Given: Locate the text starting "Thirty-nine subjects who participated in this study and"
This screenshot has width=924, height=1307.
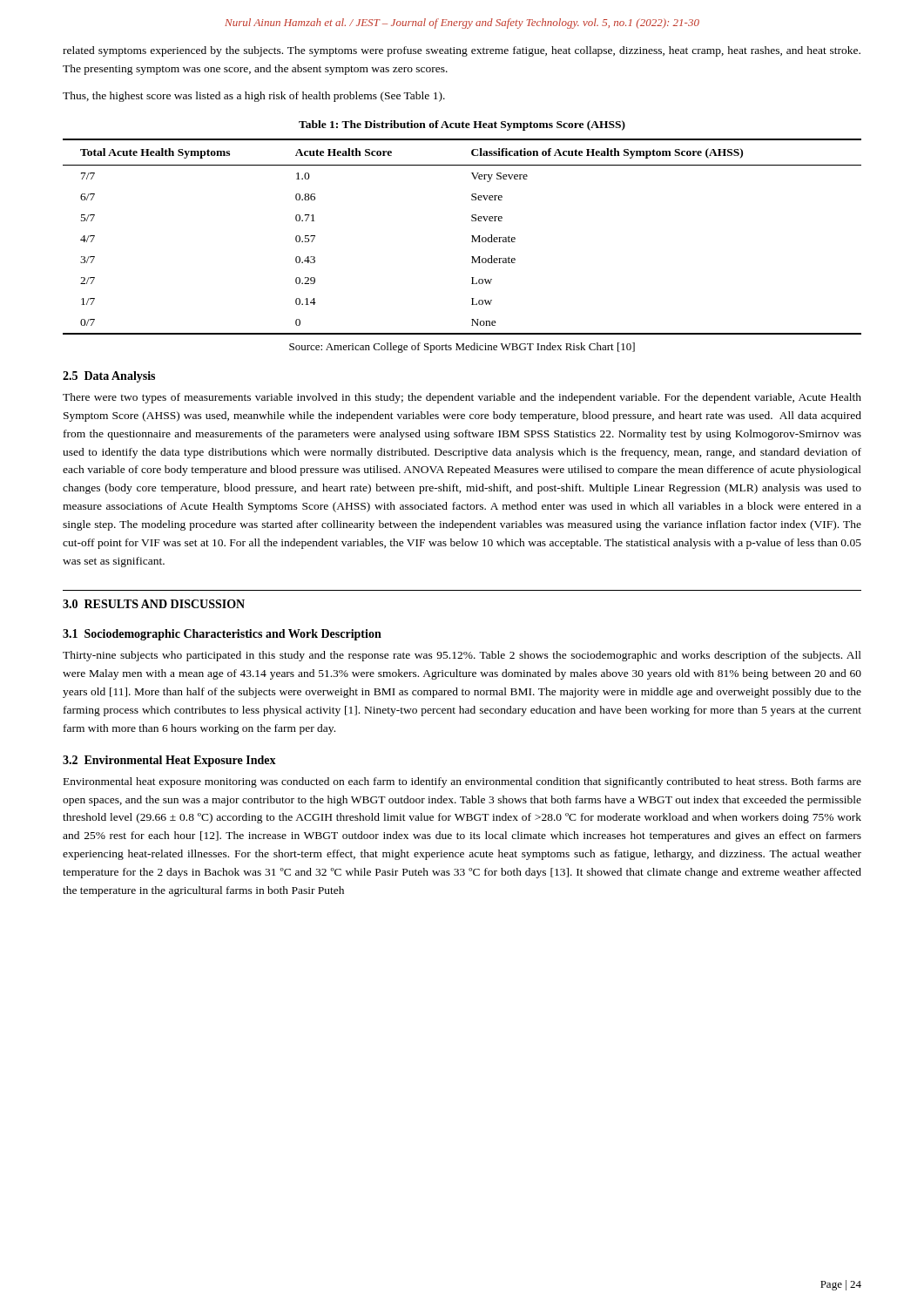Looking at the screenshot, I should click(x=462, y=691).
